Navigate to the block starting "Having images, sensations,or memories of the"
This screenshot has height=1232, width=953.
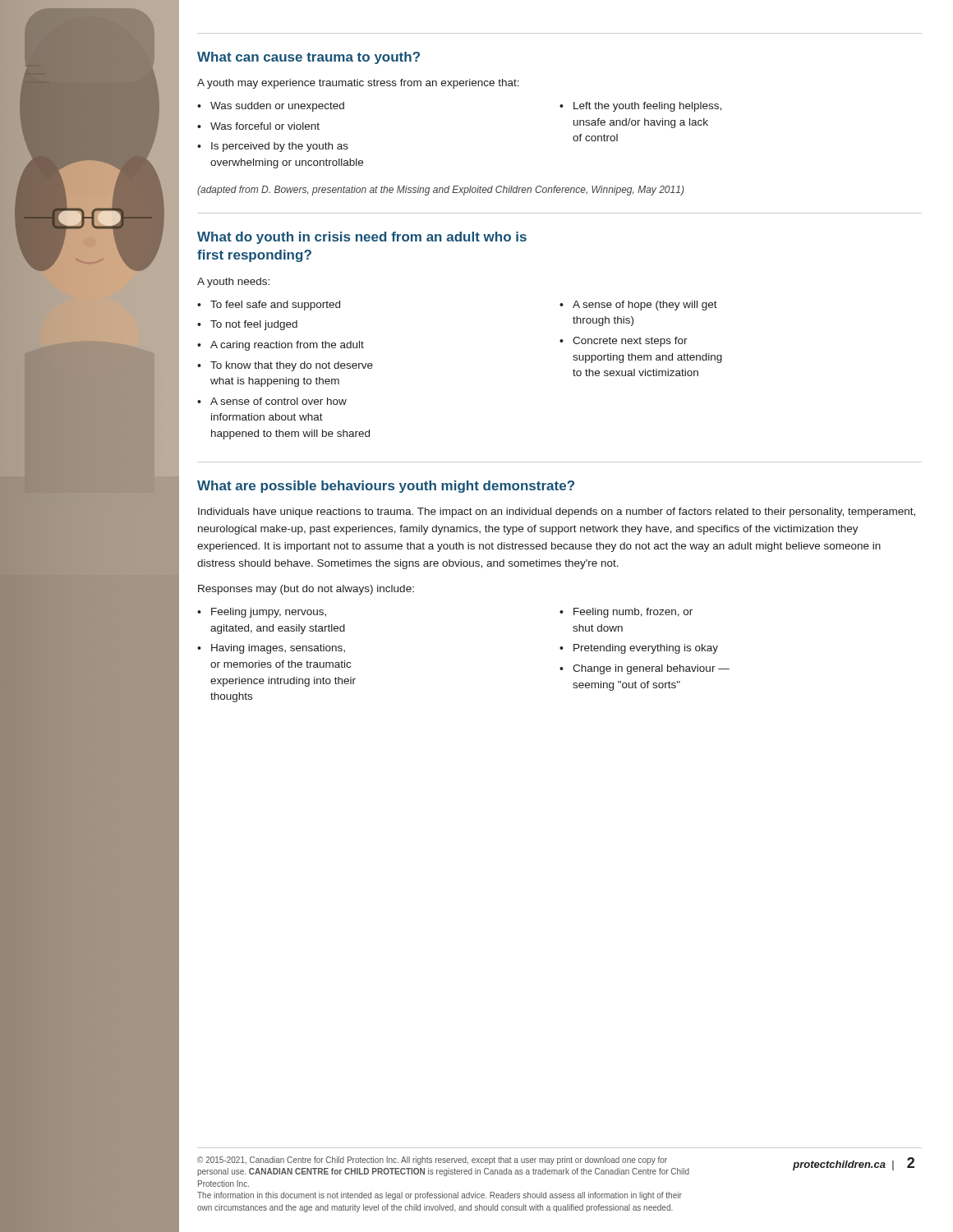click(283, 672)
